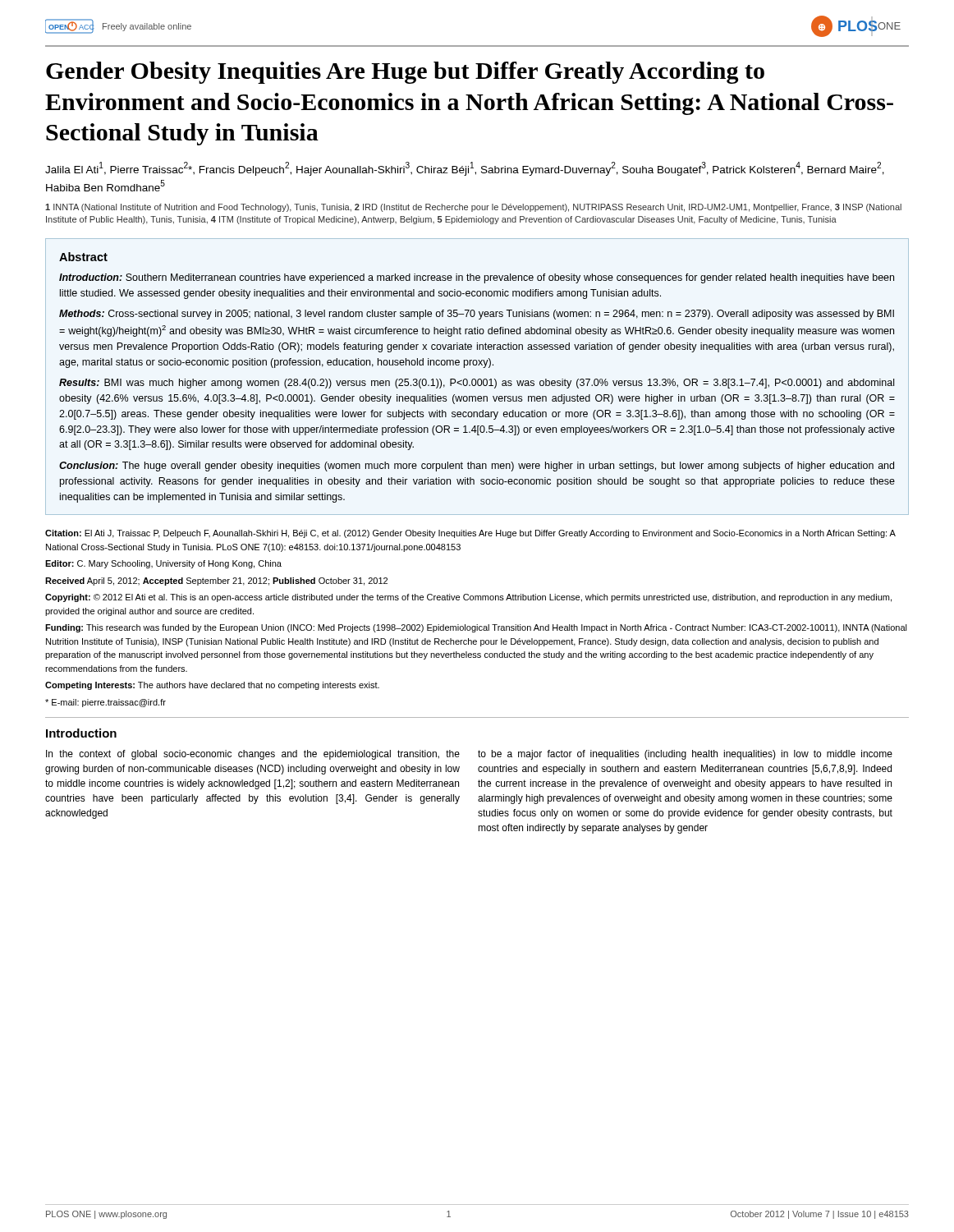The image size is (954, 1232).
Task: Where is the passage that starts "Received April 5, 2012; Accepted September 21,"?
Action: pos(217,581)
